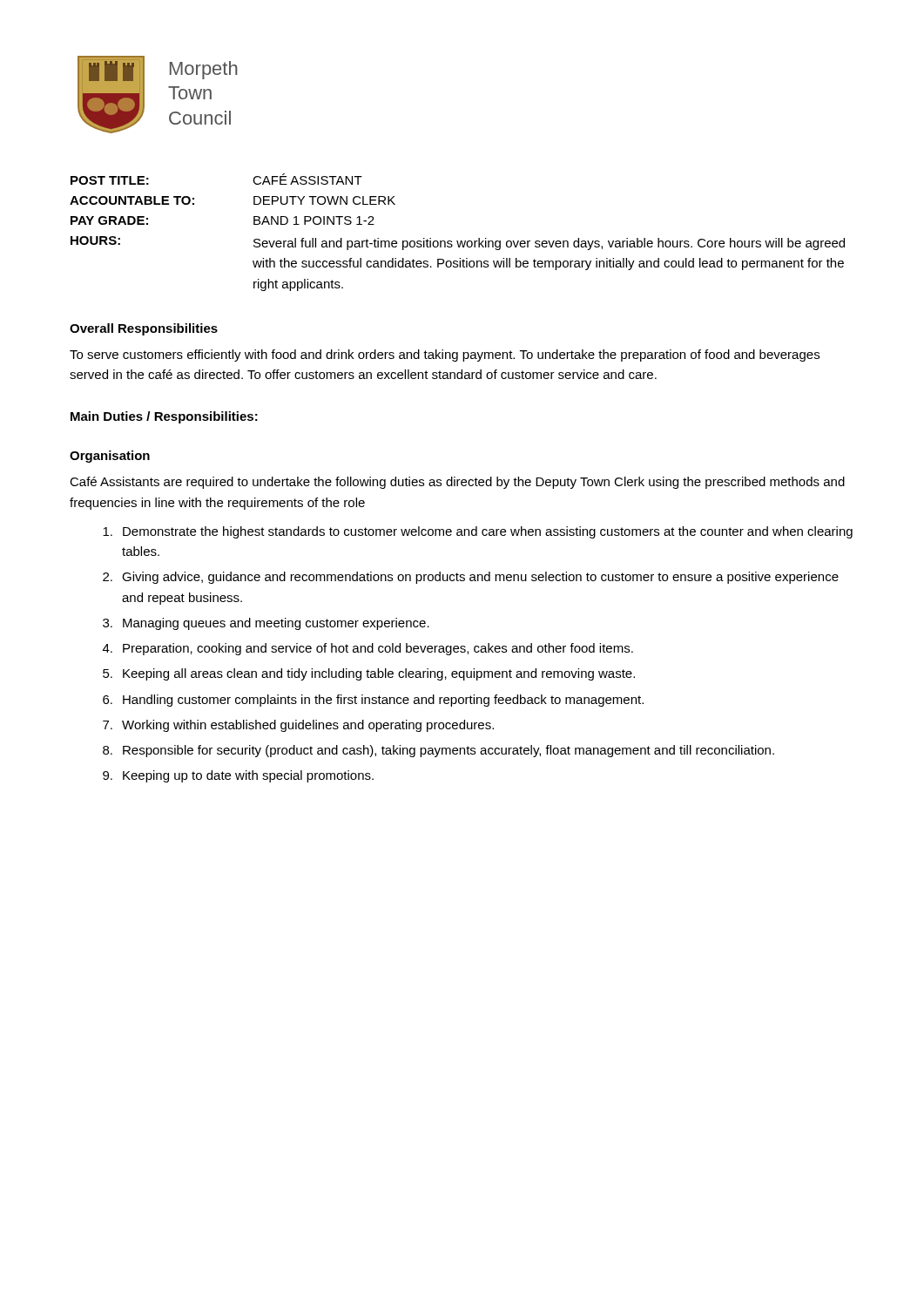Click the passage that begins "5. Keeping all areas"
The image size is (924, 1307).
462,673
